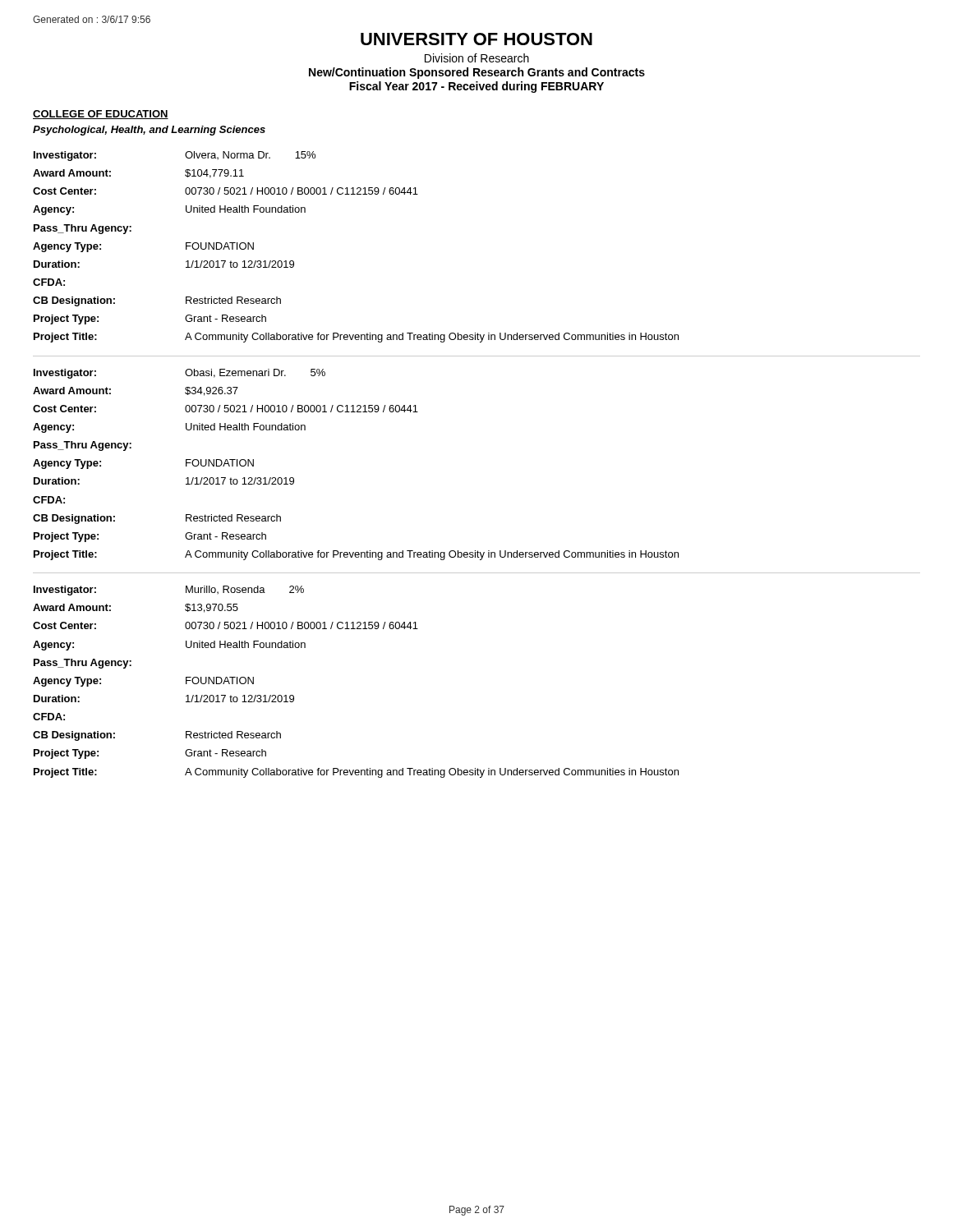Select the table that reads "Investigator: Murillo, Rosenda 2% Award"
Viewport: 953px width, 1232px height.
coord(476,682)
